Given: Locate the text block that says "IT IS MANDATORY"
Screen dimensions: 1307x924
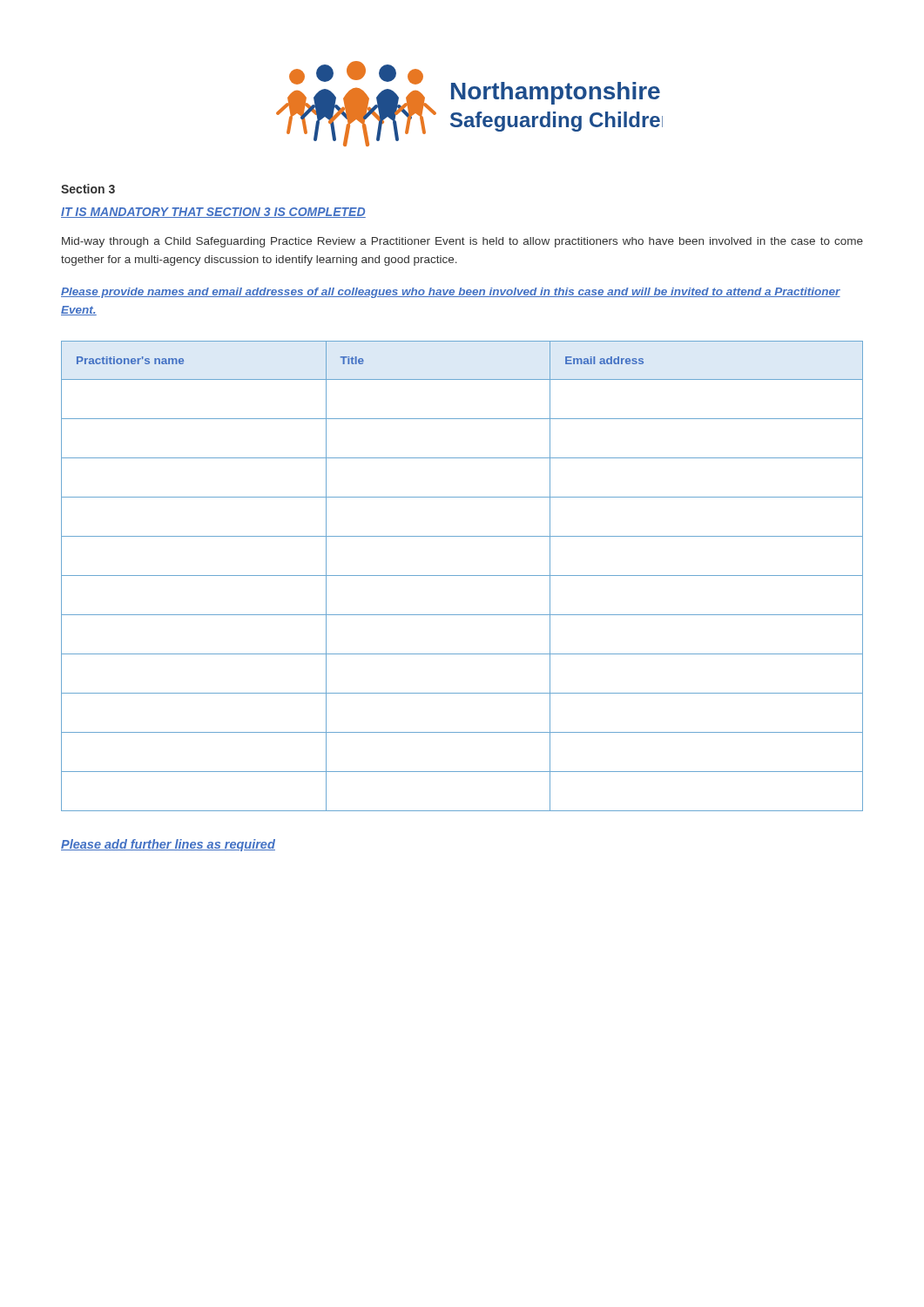Looking at the screenshot, I should 213,212.
